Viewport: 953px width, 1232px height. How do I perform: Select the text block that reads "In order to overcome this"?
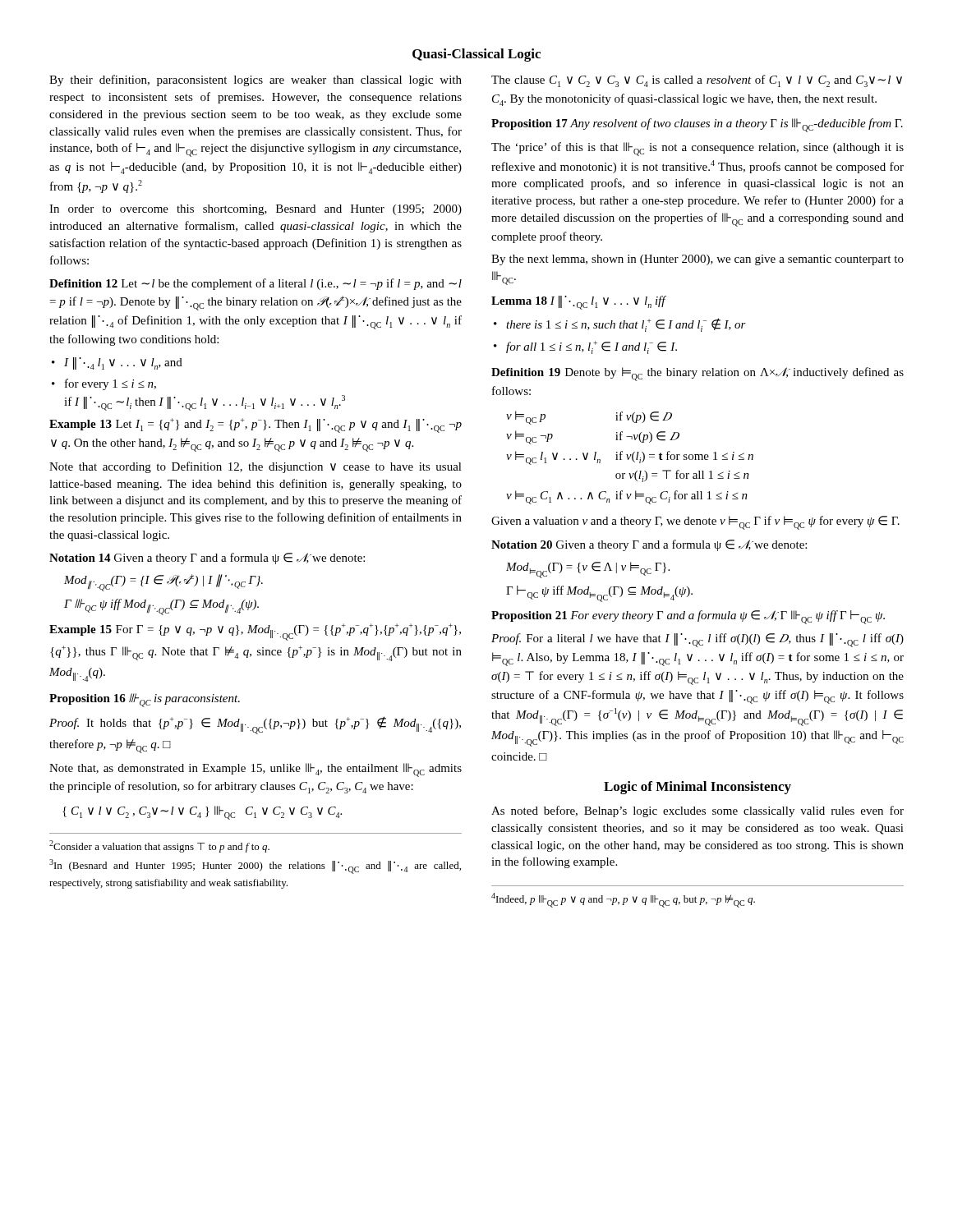[x=255, y=235]
